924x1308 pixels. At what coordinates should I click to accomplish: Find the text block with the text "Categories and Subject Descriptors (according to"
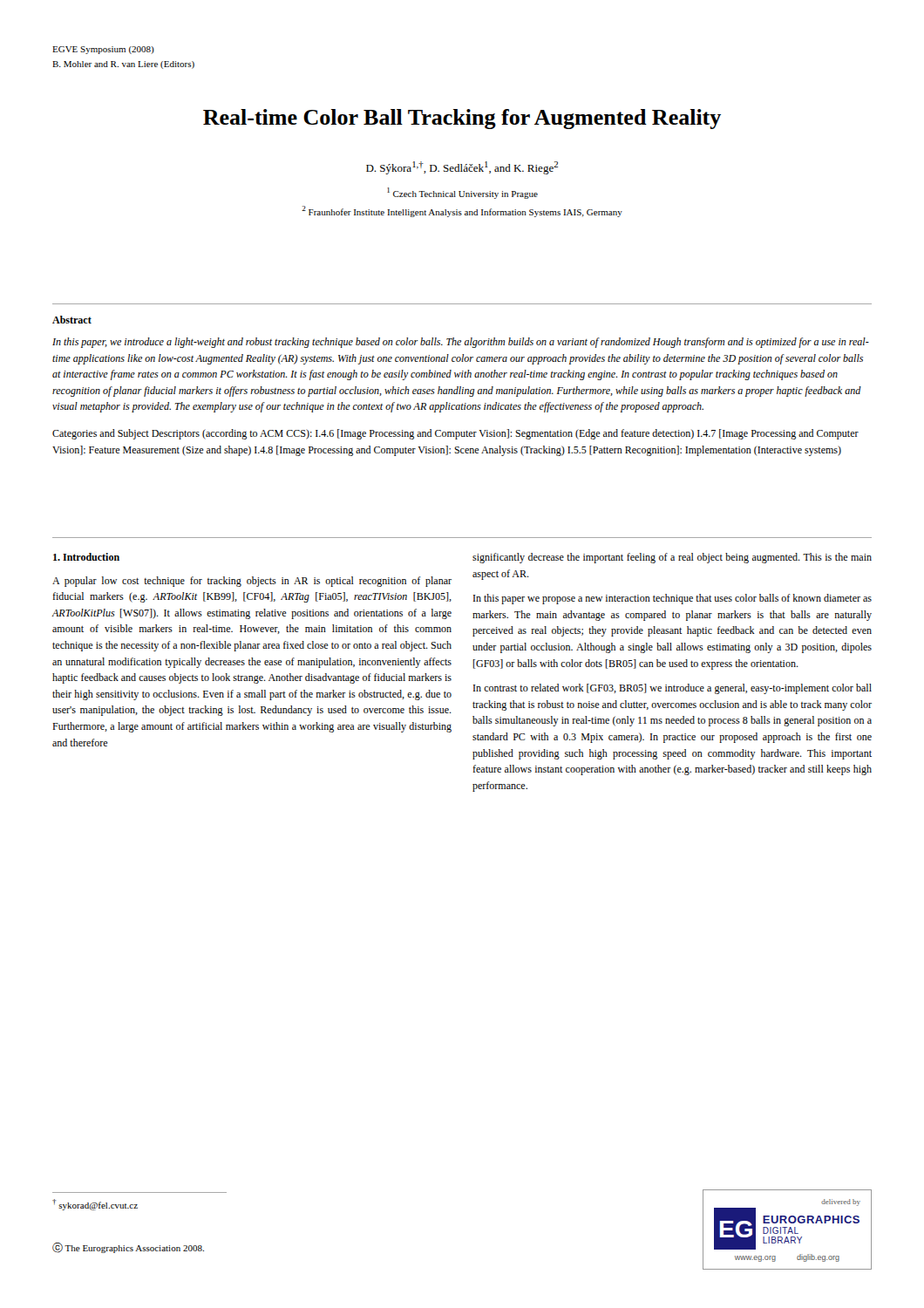[x=455, y=441]
